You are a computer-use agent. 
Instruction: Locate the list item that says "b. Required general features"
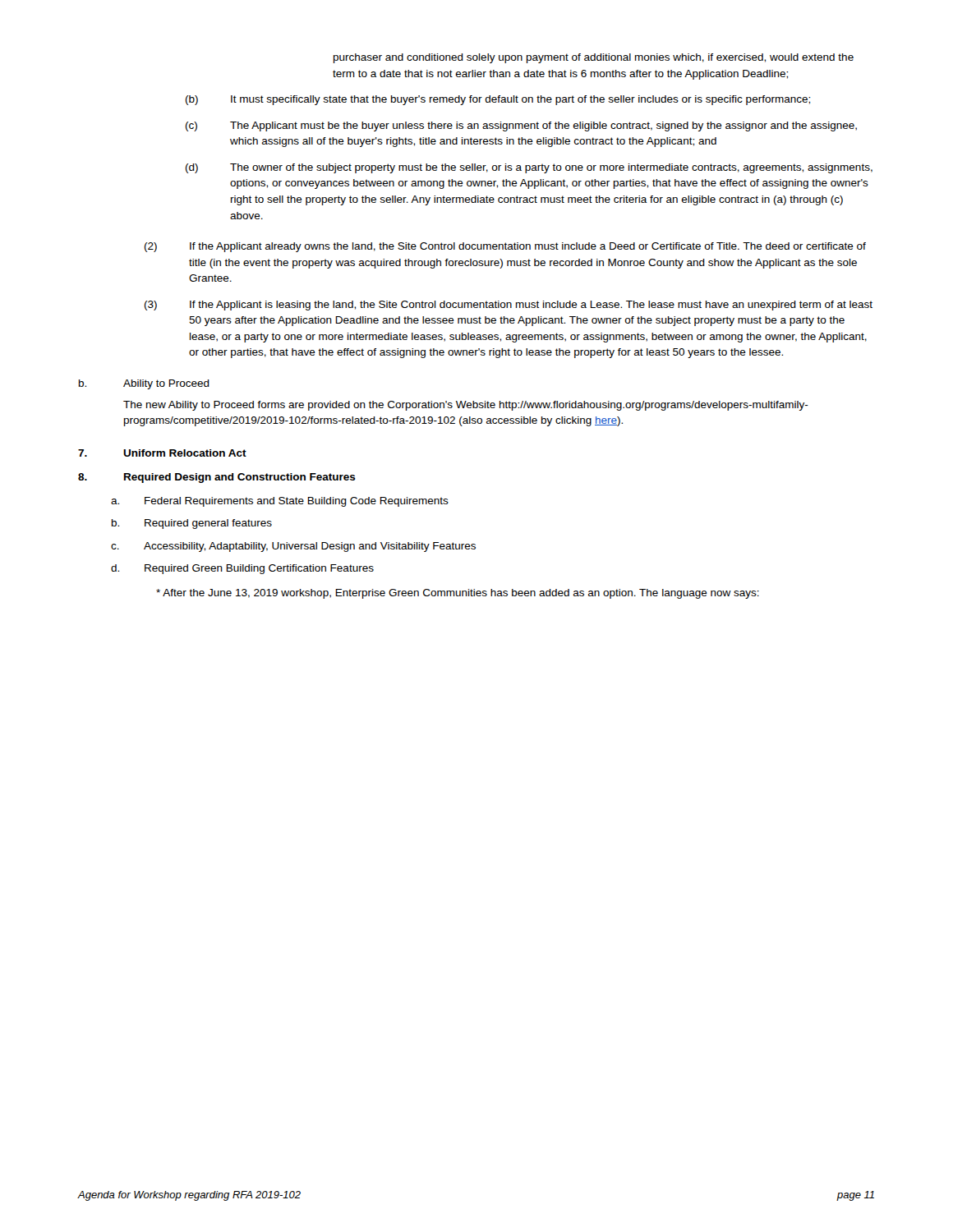(192, 524)
